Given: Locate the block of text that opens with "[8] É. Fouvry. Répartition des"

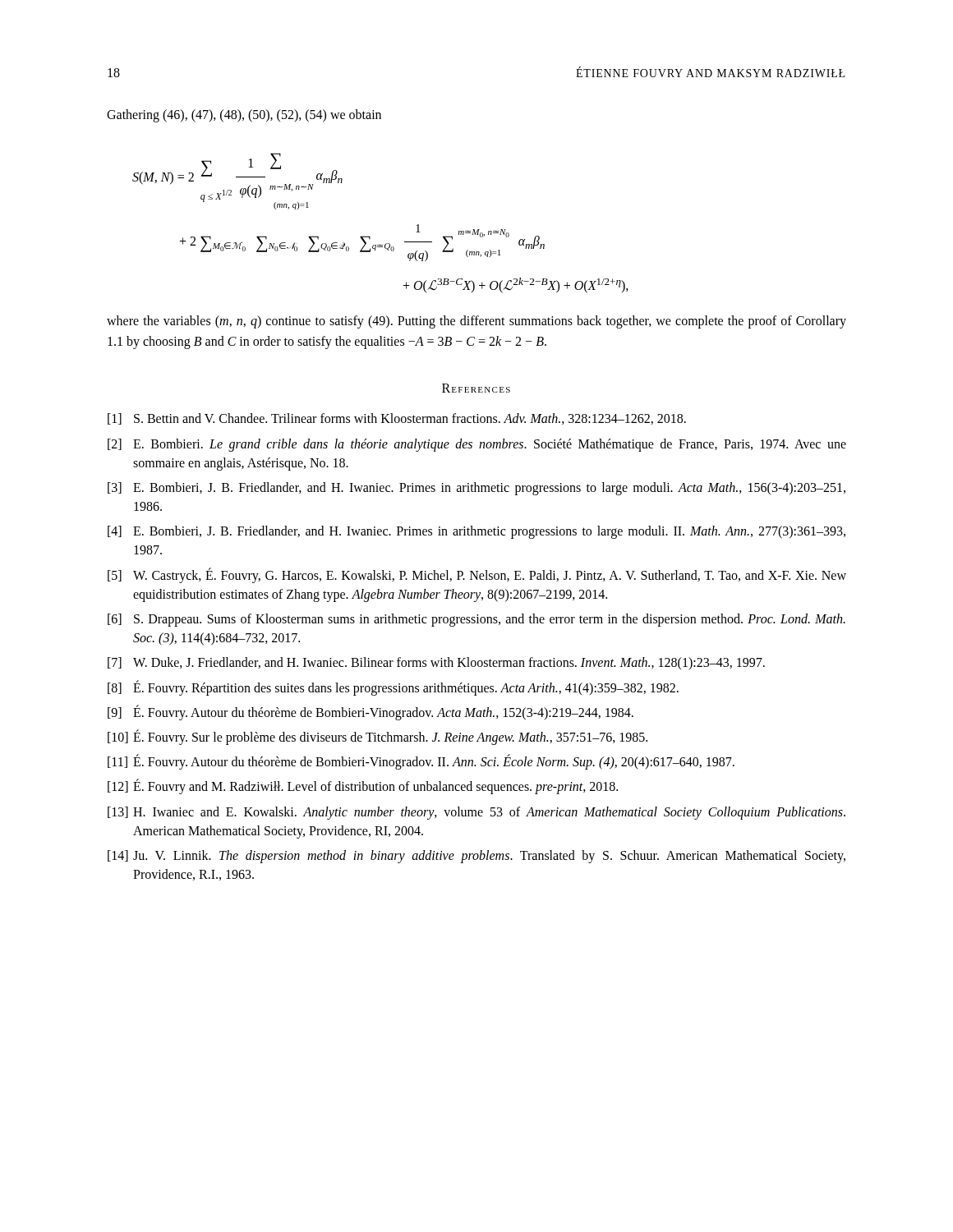Looking at the screenshot, I should point(393,688).
